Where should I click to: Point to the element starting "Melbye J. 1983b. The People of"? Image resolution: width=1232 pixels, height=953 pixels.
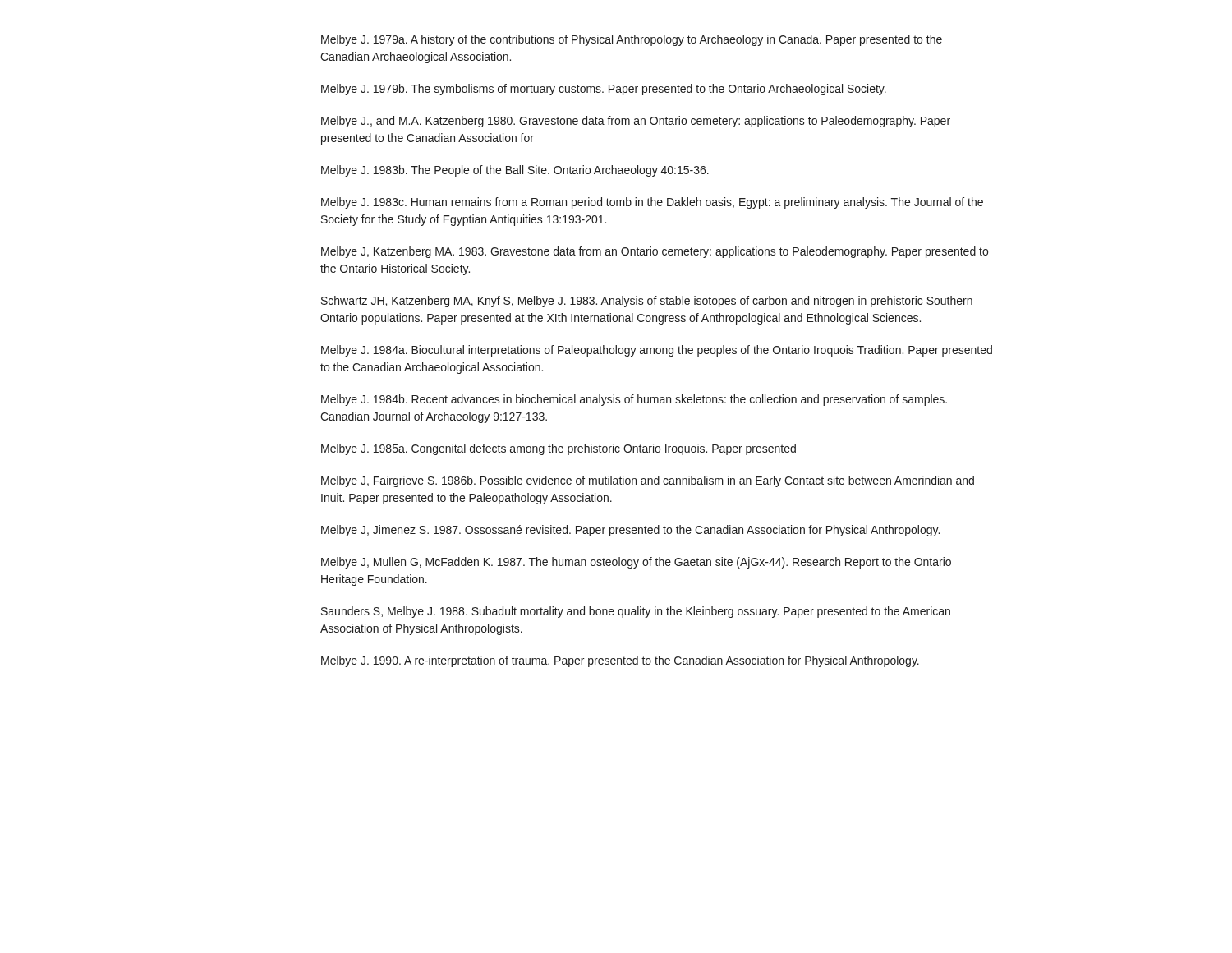[x=515, y=170]
